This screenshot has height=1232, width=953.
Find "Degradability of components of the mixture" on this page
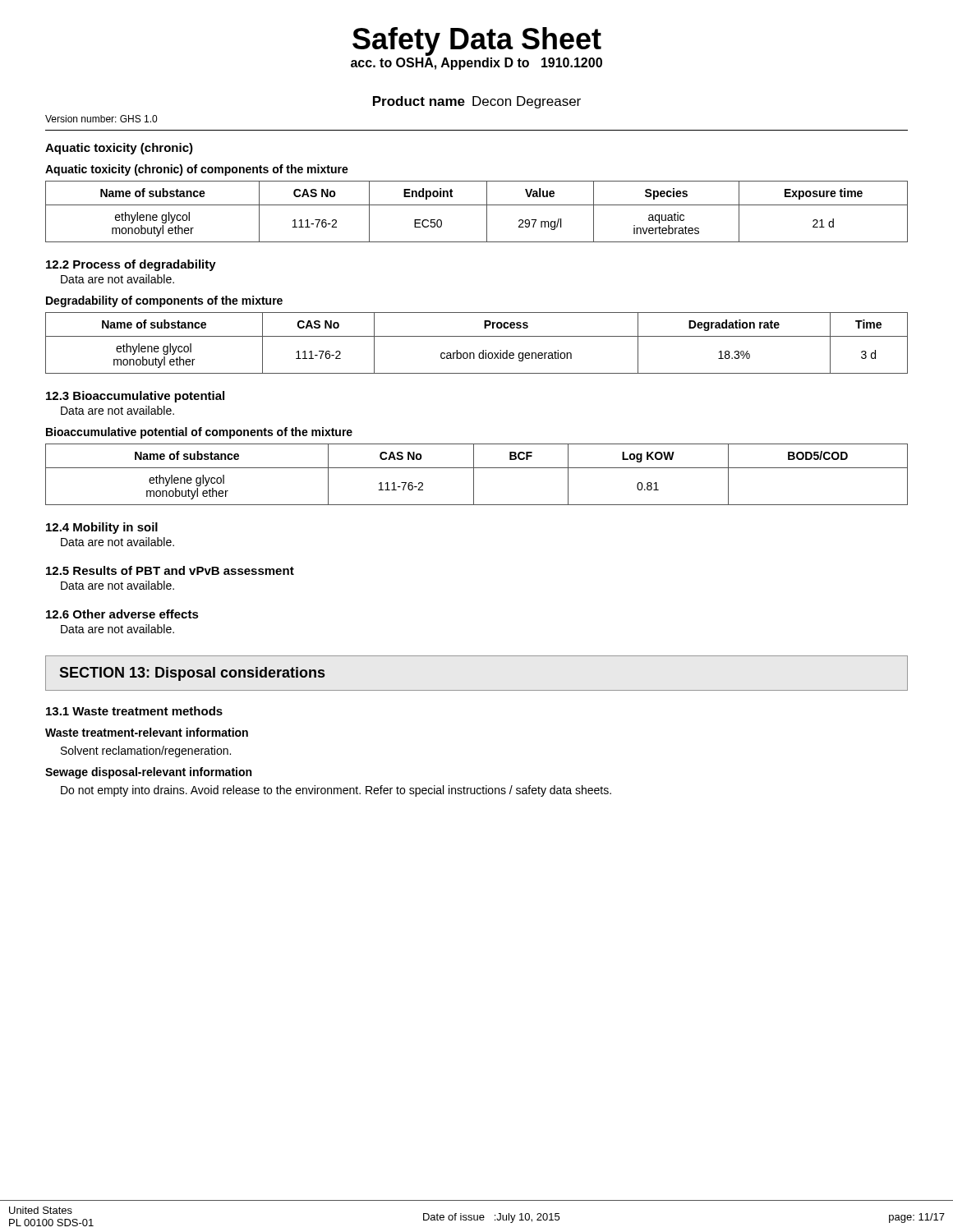pos(164,300)
